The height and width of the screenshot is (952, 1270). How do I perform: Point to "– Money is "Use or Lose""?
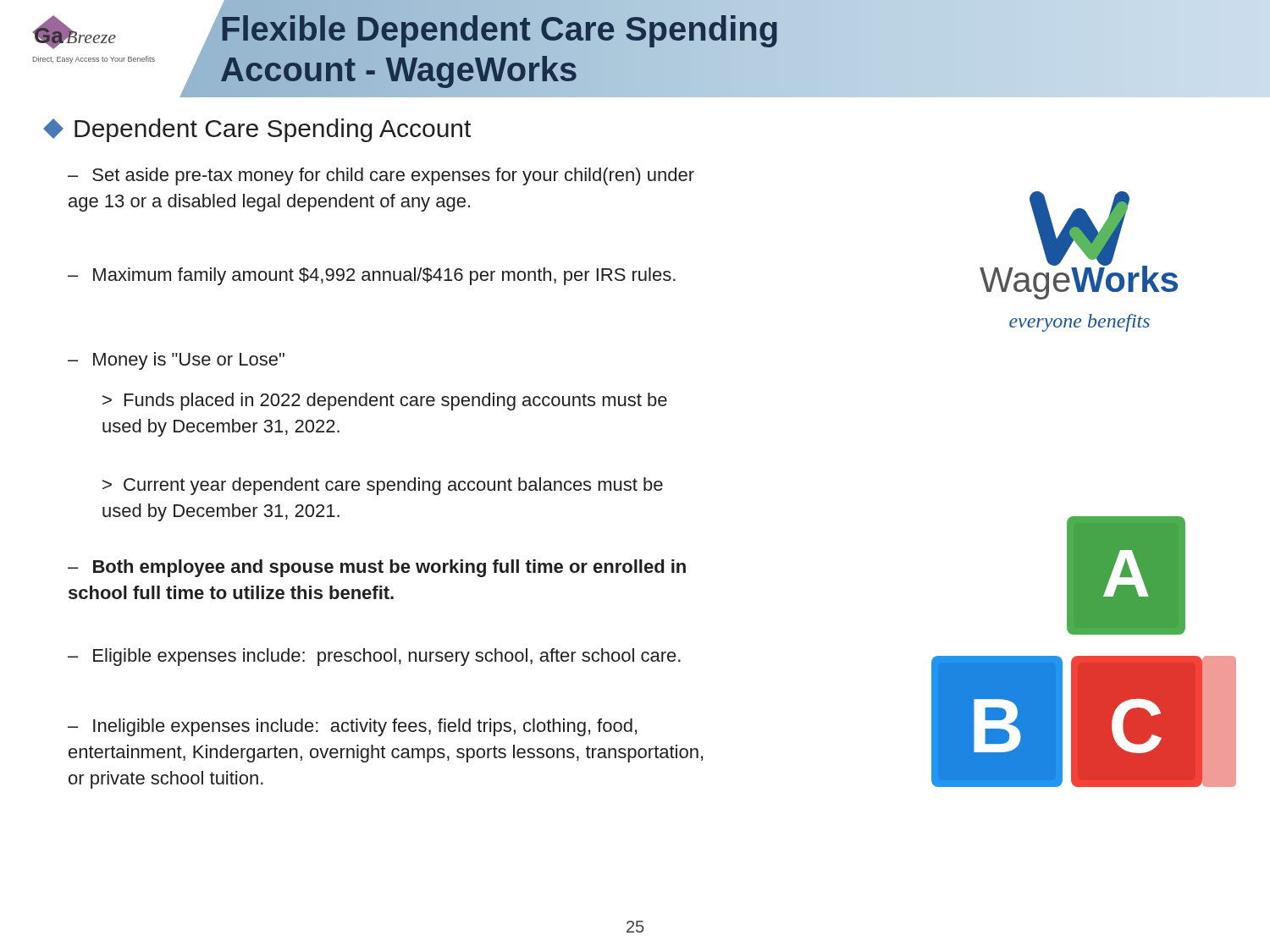coord(176,359)
